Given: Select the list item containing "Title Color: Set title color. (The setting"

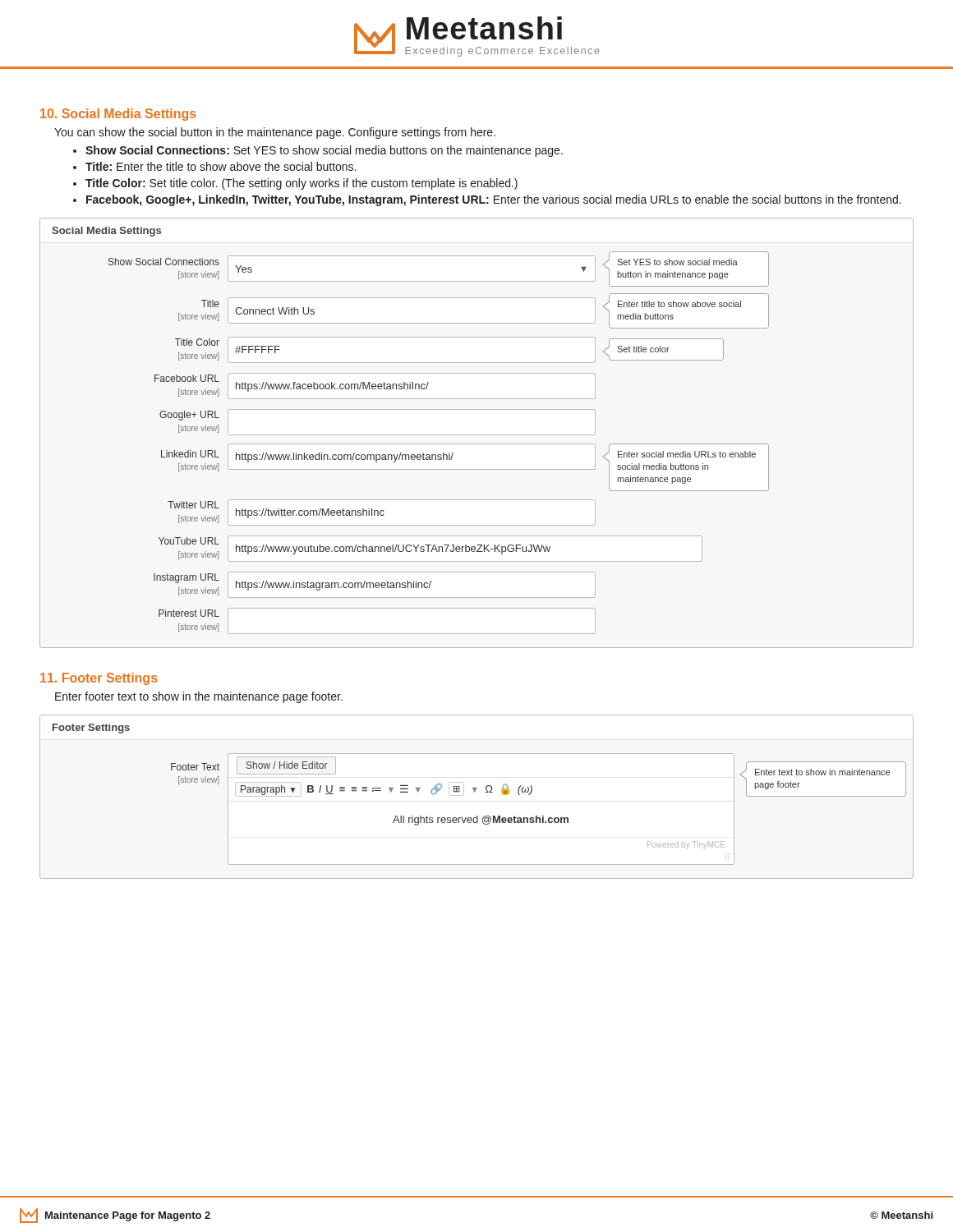Looking at the screenshot, I should (x=302, y=183).
